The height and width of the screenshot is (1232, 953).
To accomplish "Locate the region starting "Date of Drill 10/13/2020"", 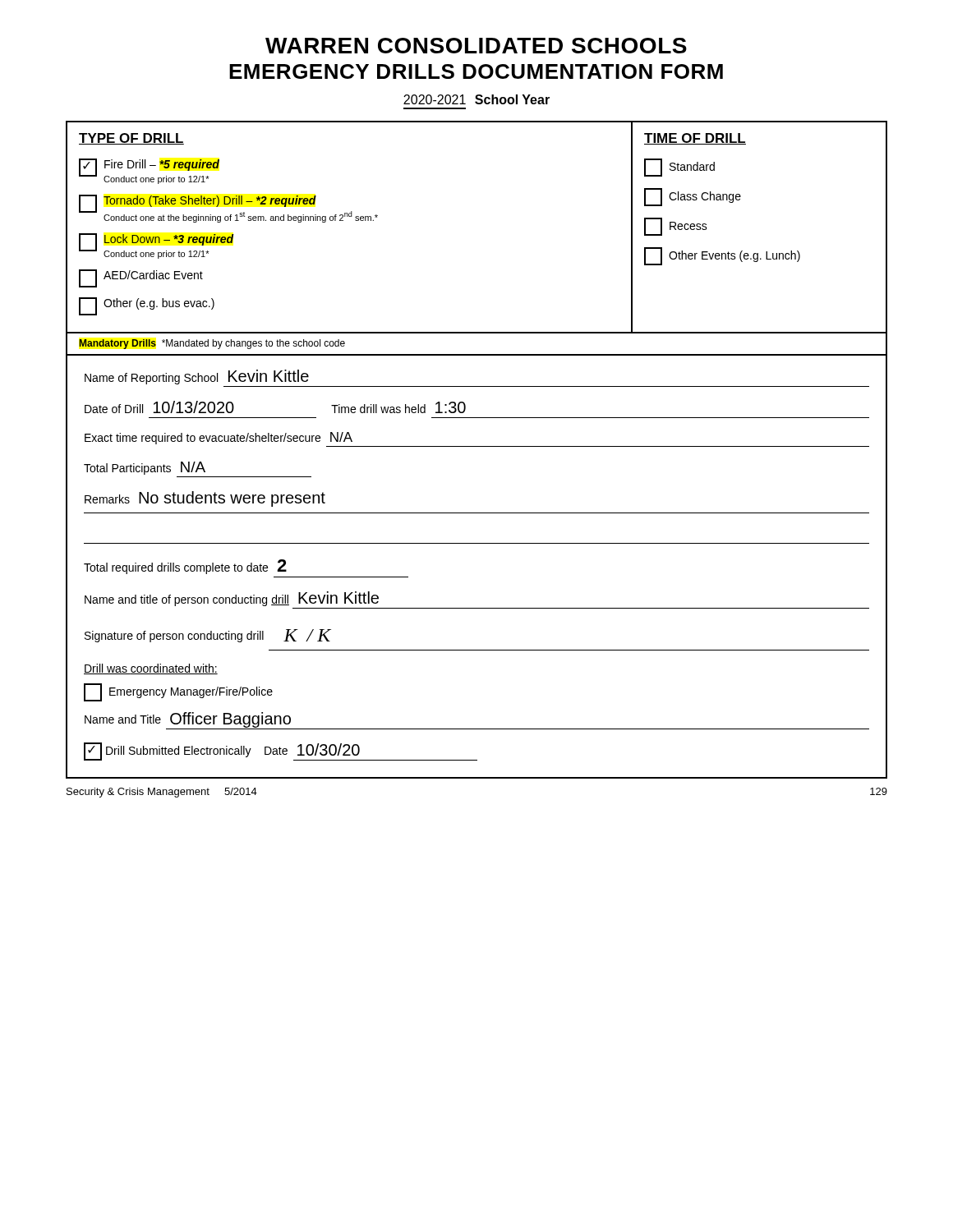I will click(476, 408).
